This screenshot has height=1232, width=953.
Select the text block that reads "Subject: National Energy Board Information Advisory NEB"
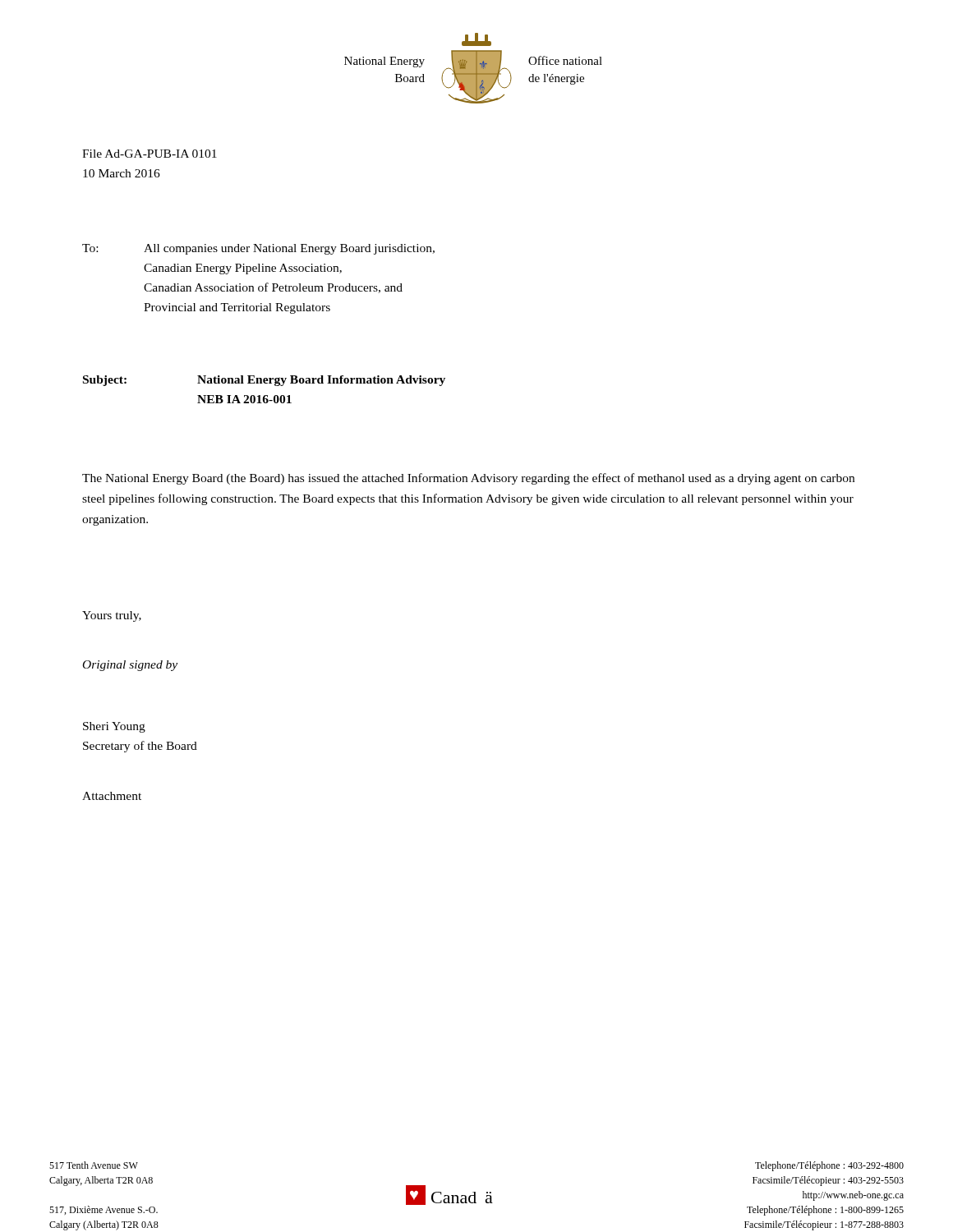click(264, 389)
